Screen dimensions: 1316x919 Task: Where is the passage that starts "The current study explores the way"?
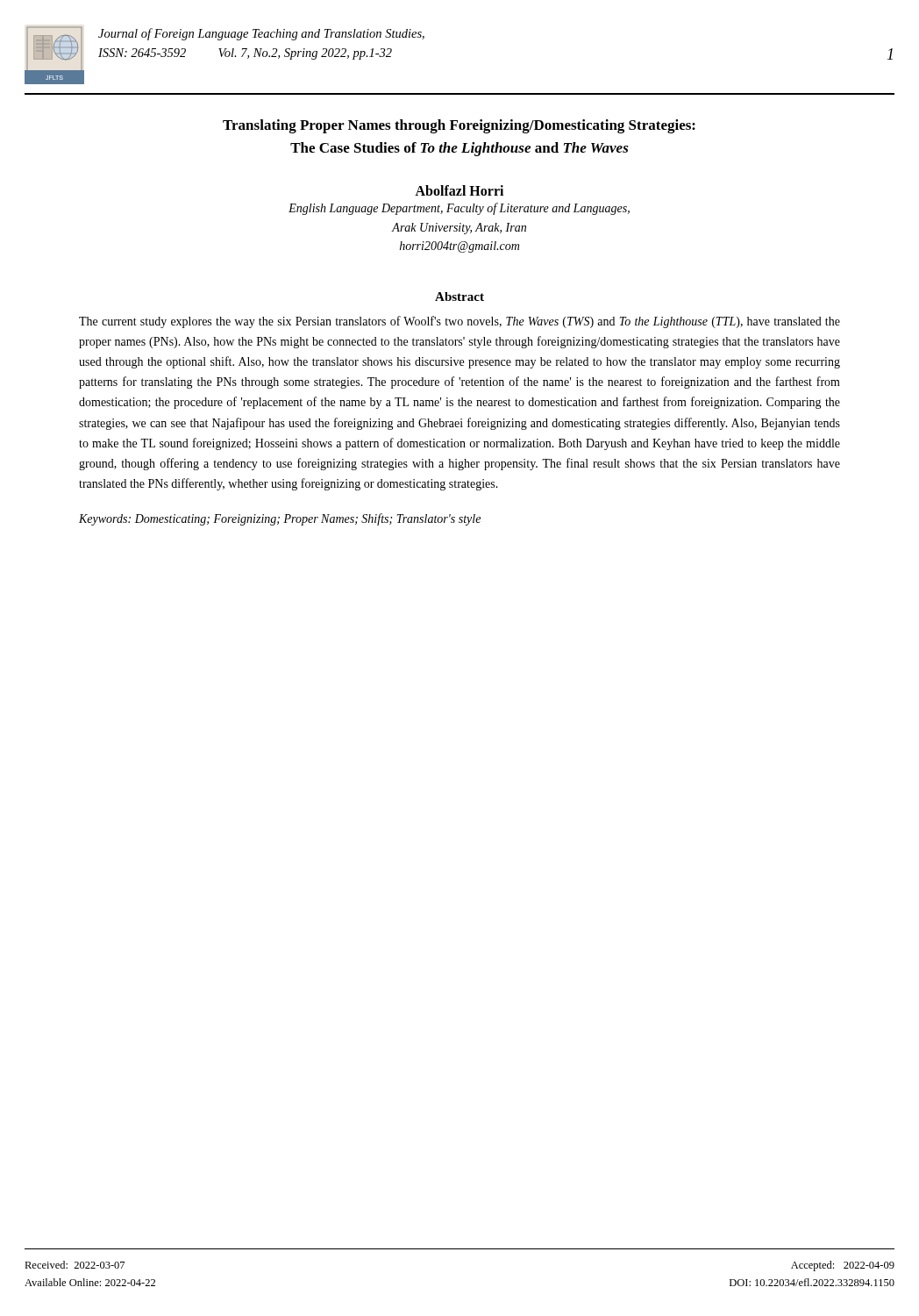point(460,403)
